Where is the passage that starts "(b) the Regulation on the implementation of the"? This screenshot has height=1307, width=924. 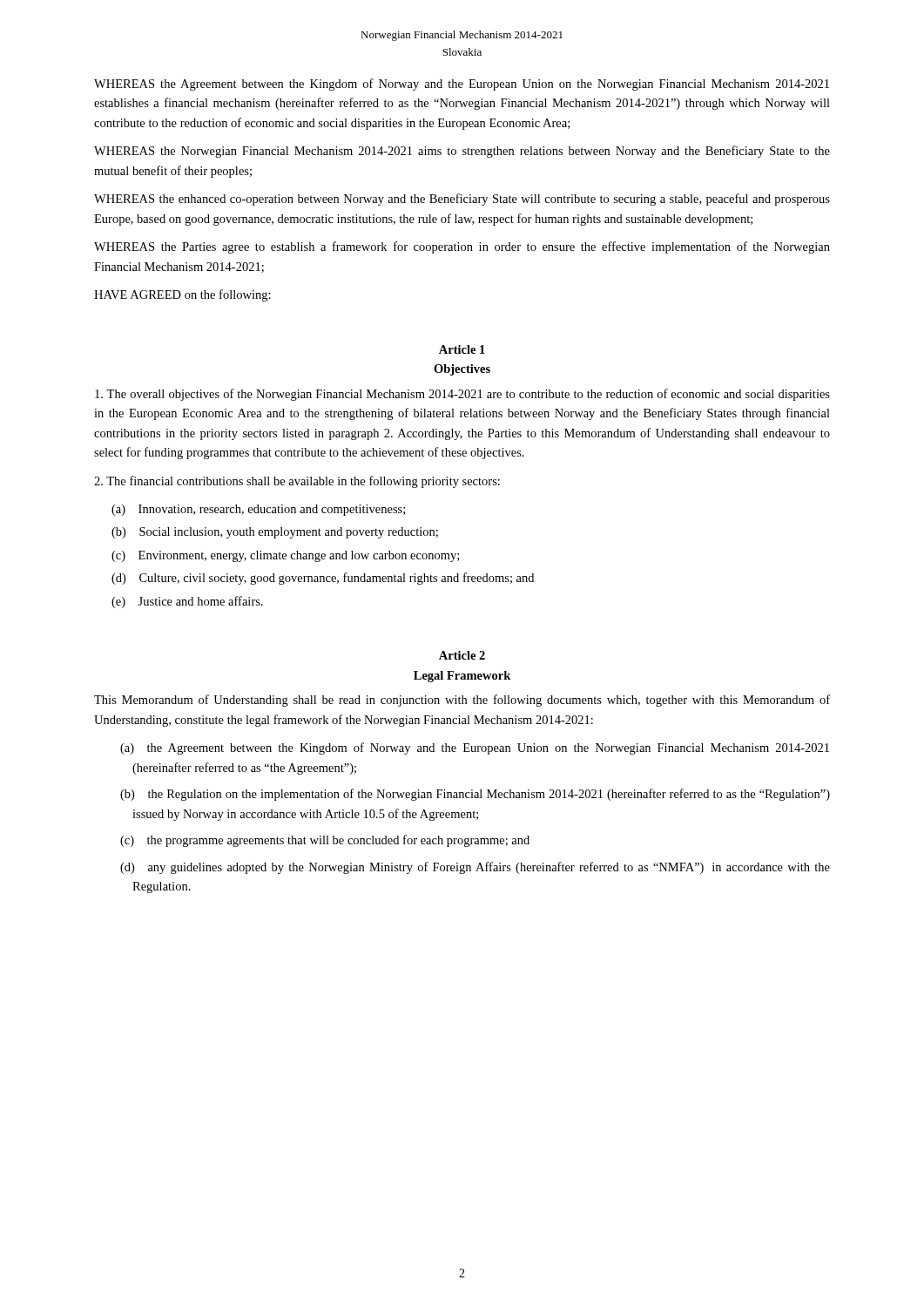pyautogui.click(x=475, y=804)
